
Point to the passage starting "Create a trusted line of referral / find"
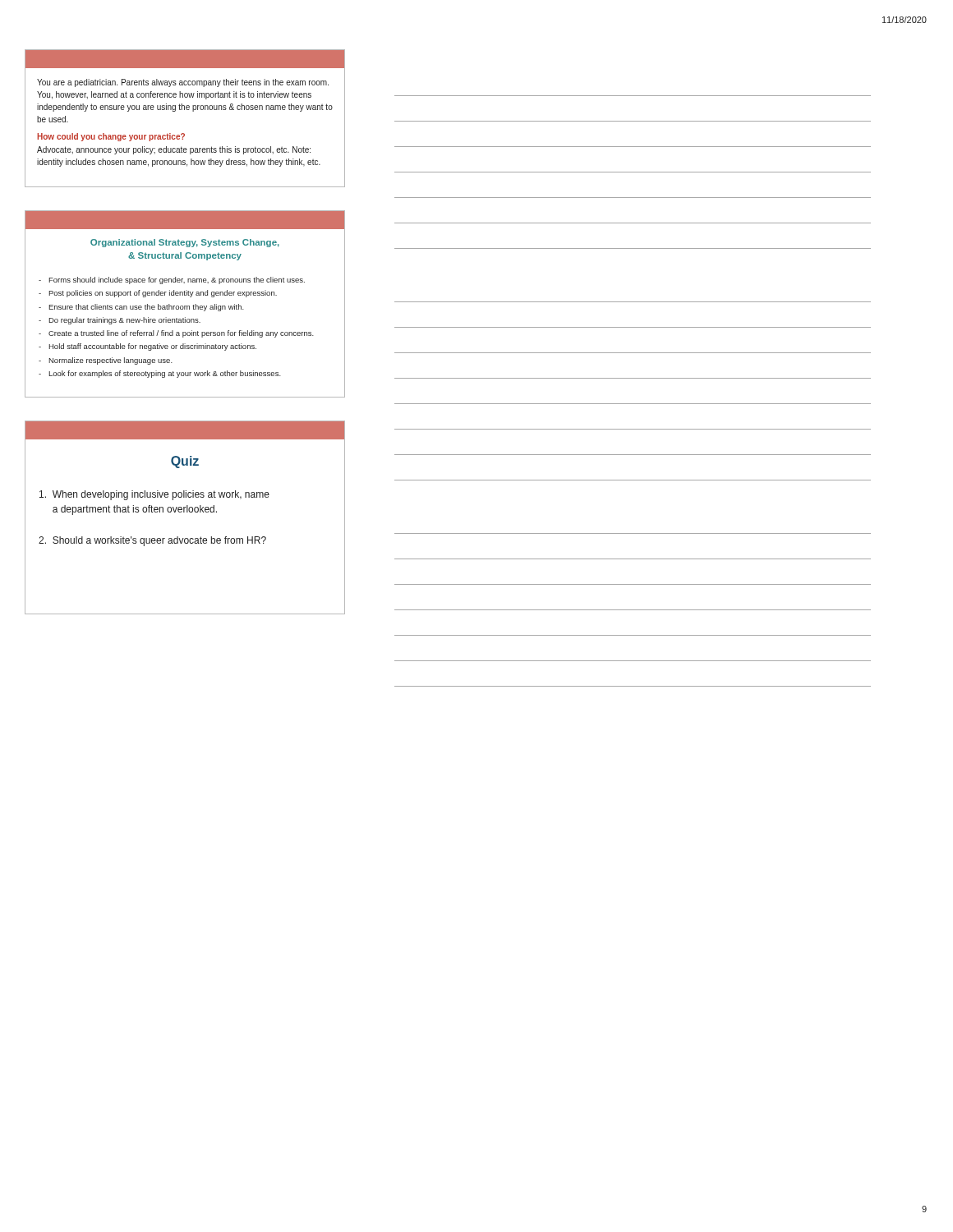181,333
